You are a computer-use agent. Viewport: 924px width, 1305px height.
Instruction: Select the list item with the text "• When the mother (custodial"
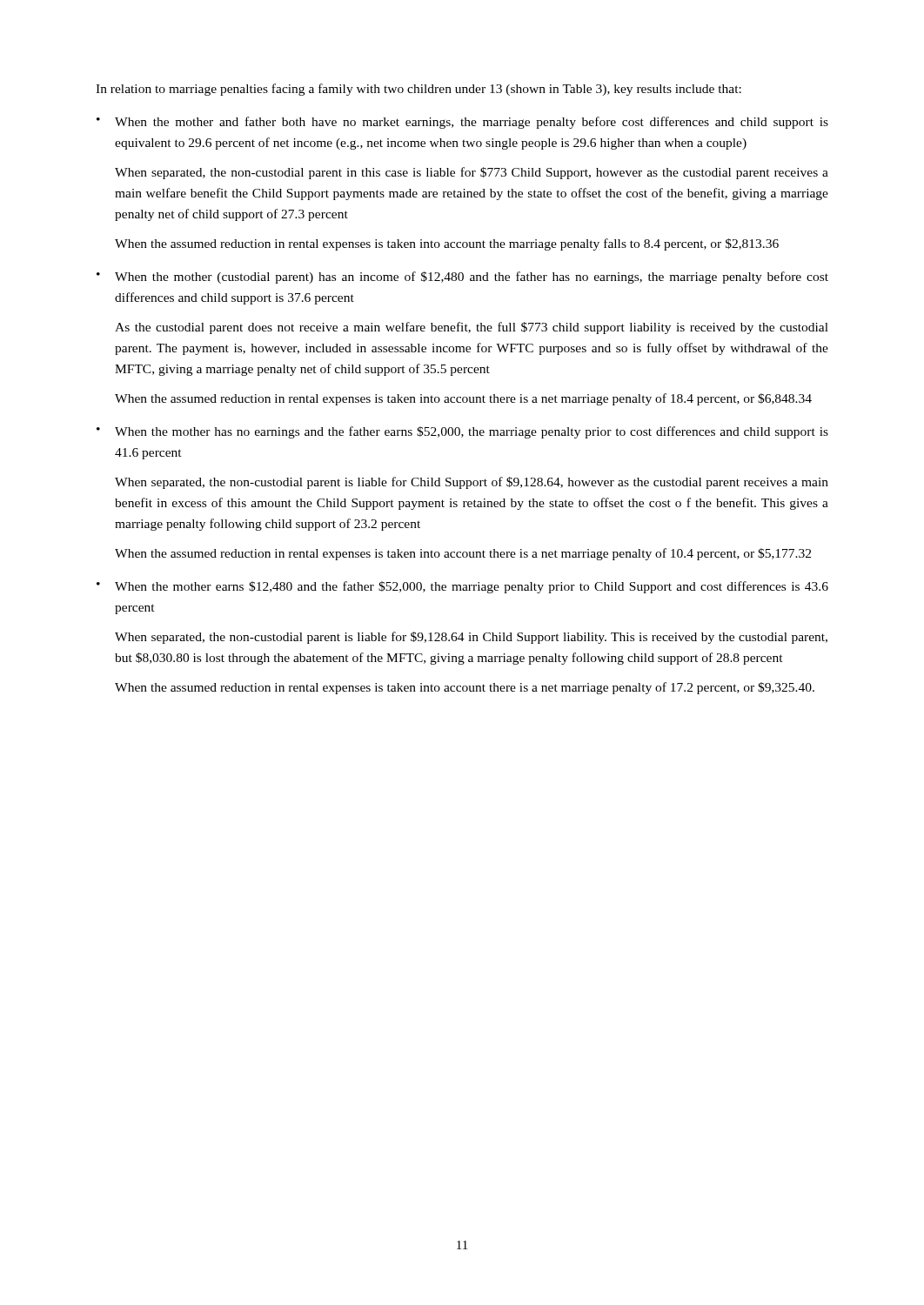pos(462,287)
